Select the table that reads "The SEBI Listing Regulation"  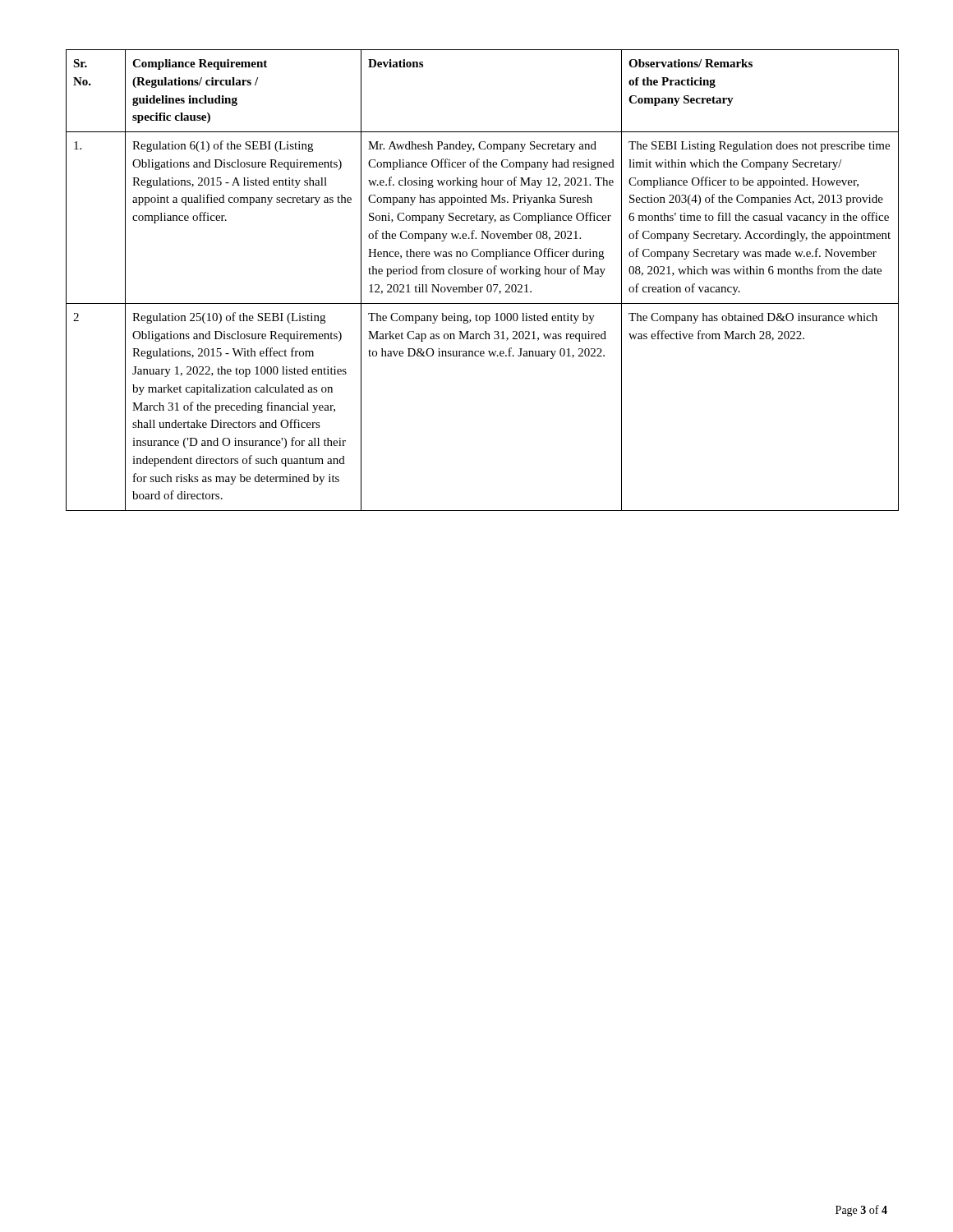pos(476,280)
